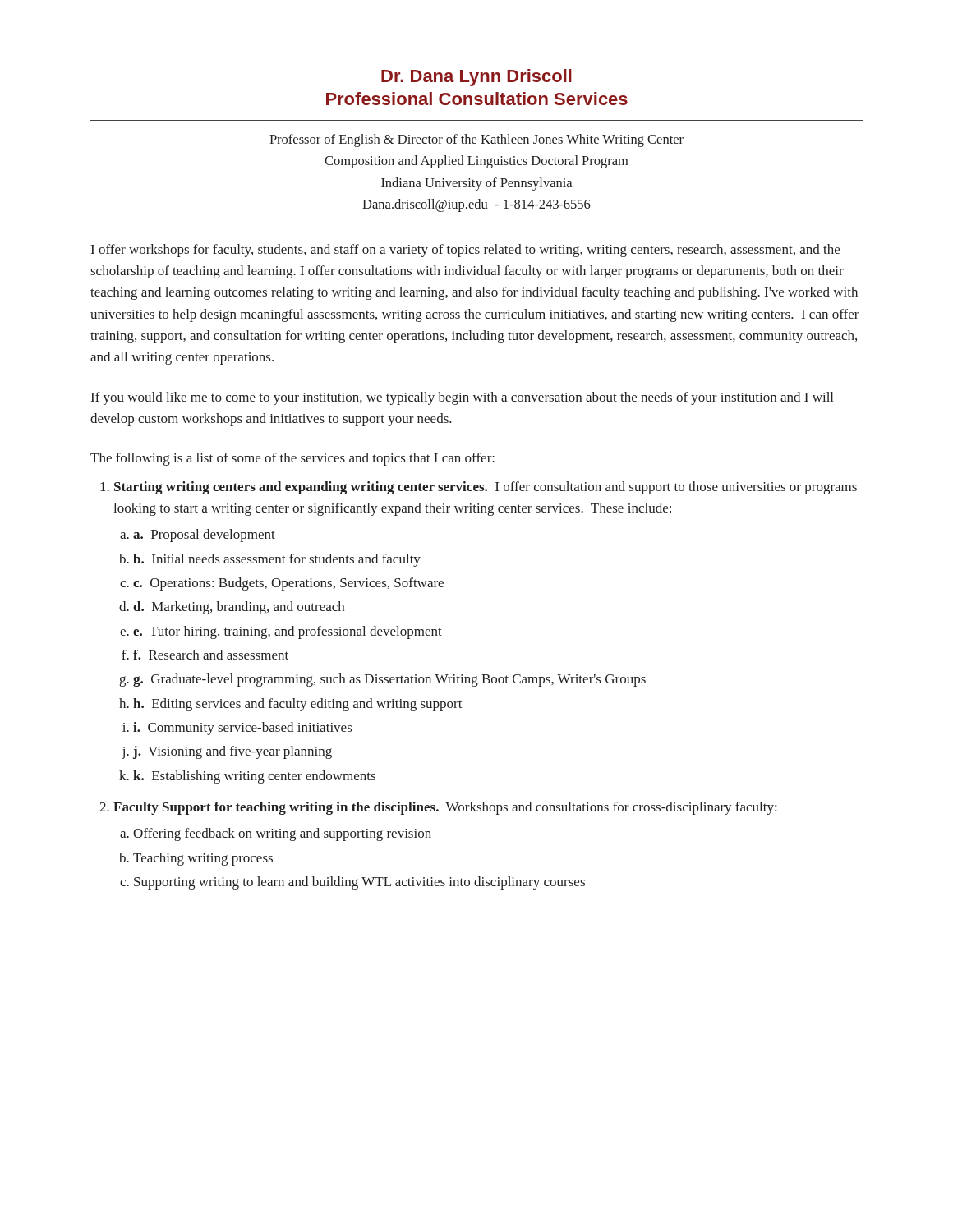Click where it says "d. Marketing, branding, and outreach"
Screen dimensions: 1232x953
click(239, 607)
